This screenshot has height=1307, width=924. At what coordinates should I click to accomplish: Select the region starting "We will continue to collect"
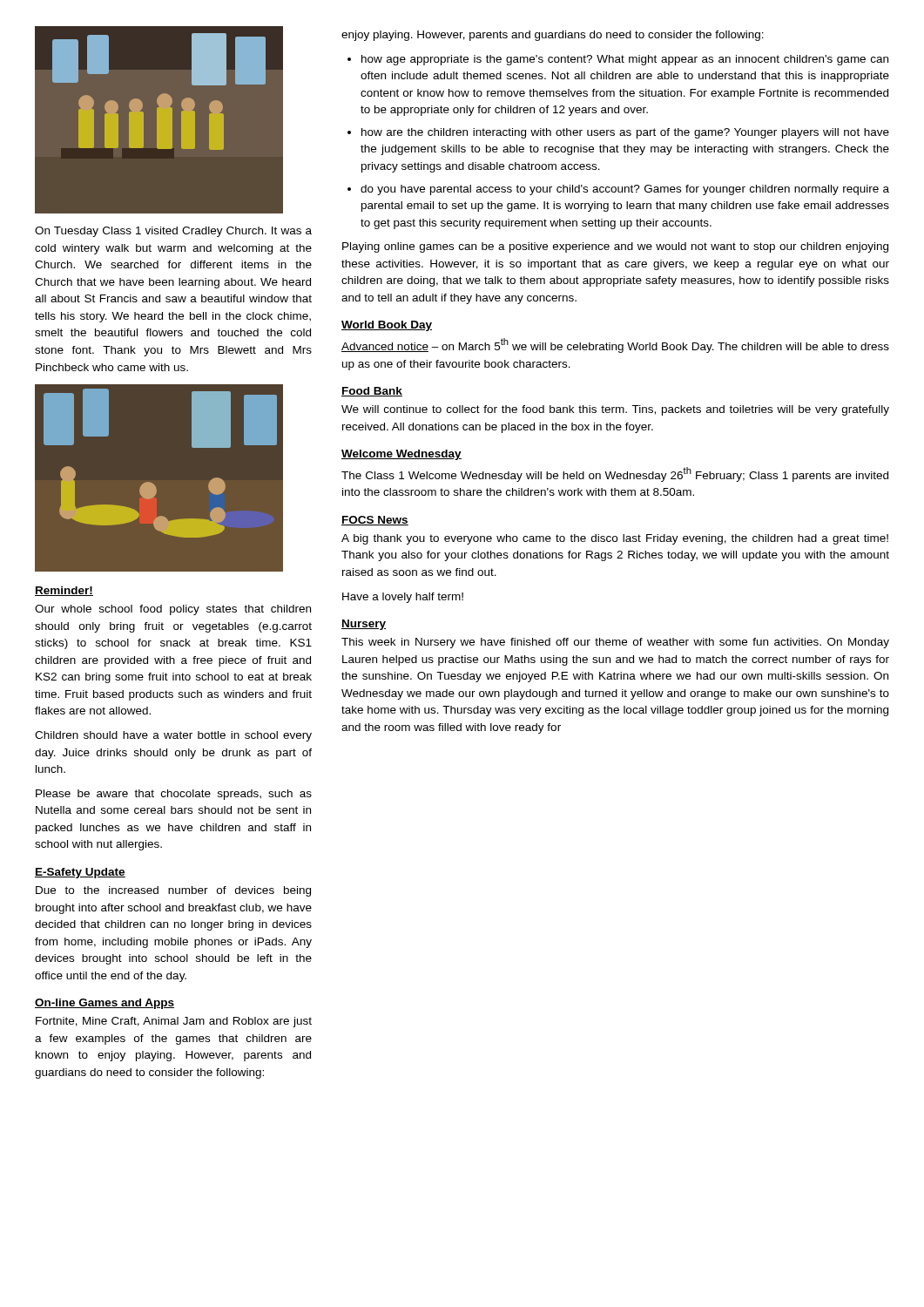click(615, 418)
